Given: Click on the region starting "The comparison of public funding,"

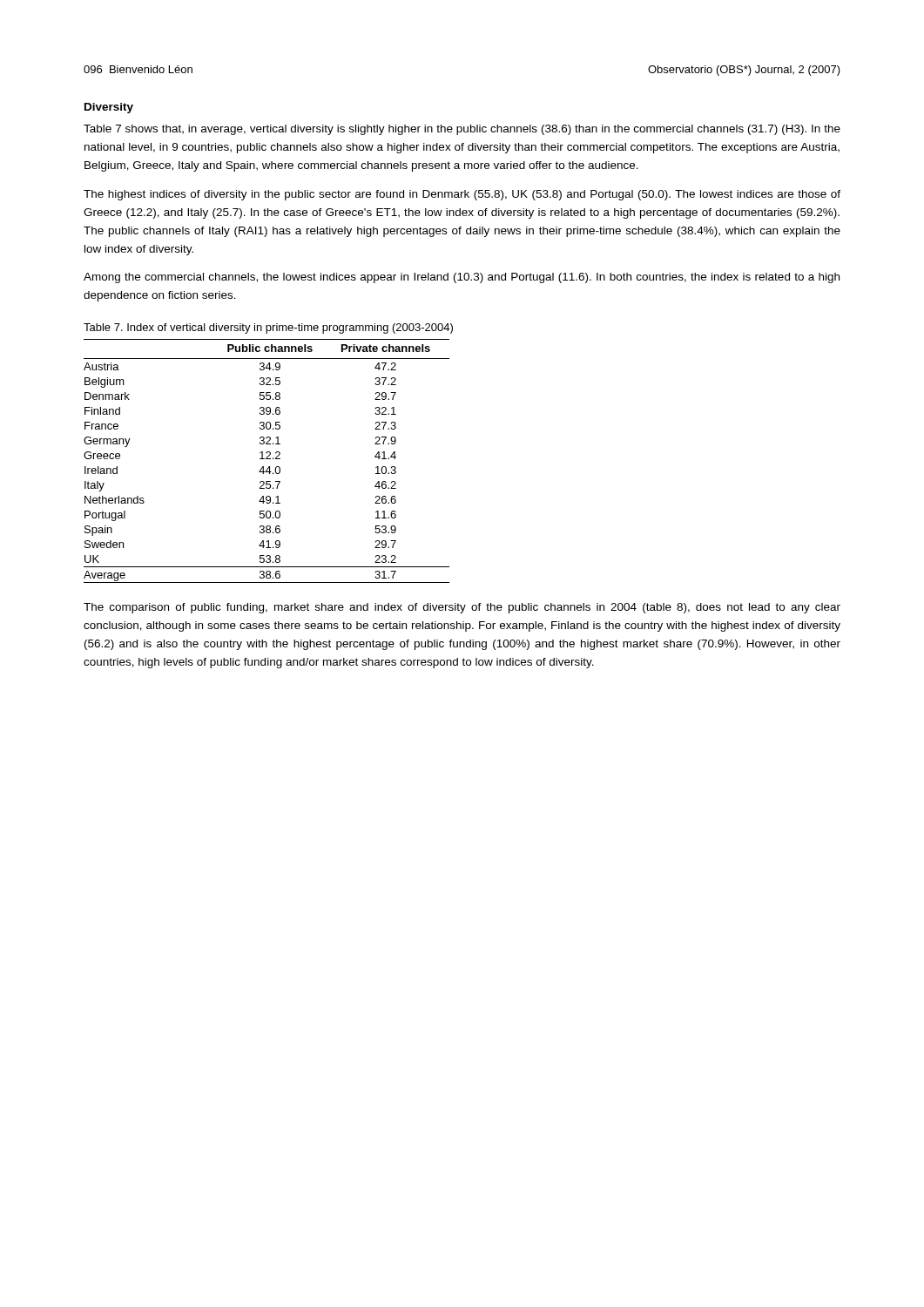Looking at the screenshot, I should pos(462,634).
